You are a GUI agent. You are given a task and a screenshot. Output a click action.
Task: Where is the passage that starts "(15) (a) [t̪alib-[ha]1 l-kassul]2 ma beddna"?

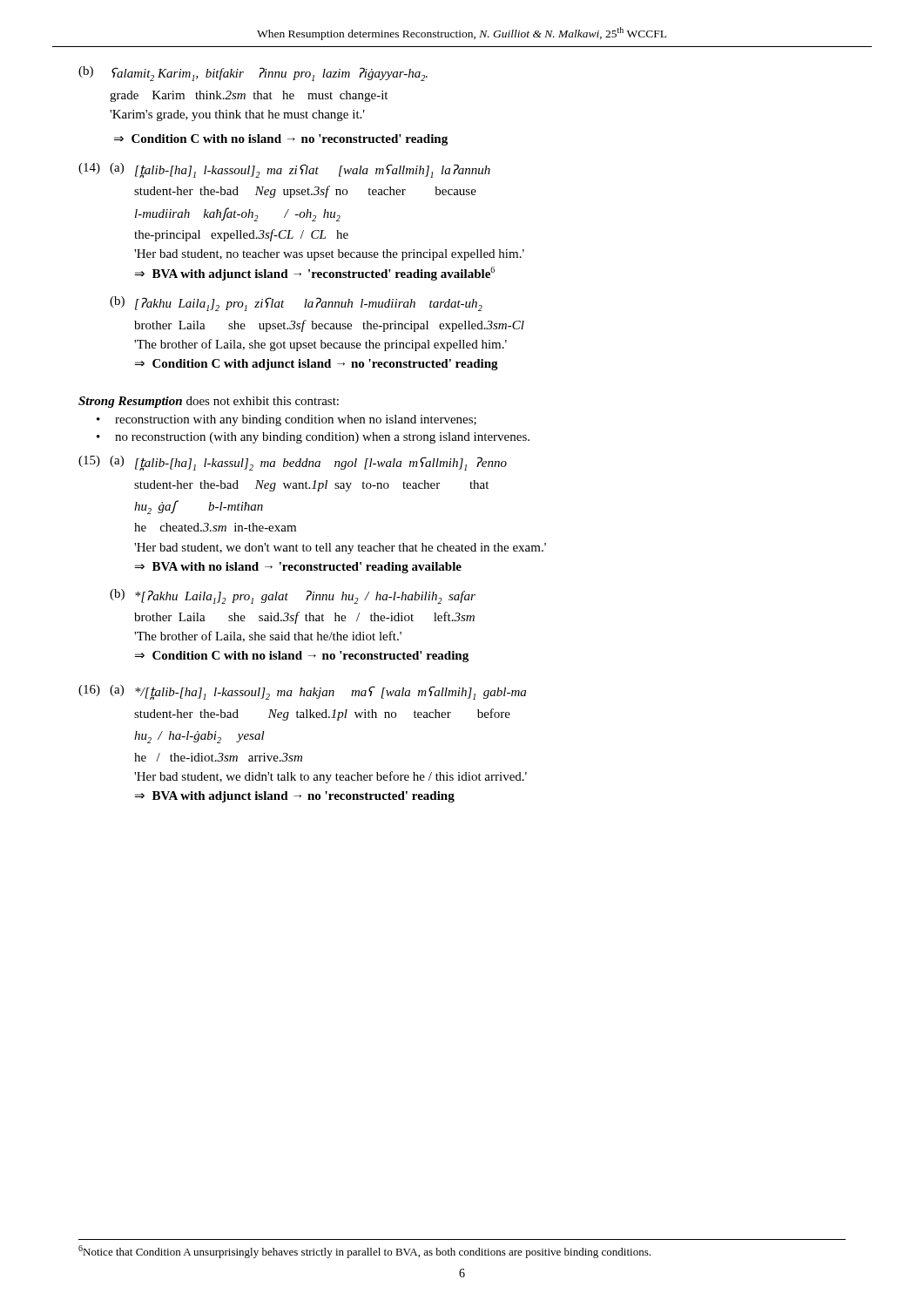(x=462, y=562)
